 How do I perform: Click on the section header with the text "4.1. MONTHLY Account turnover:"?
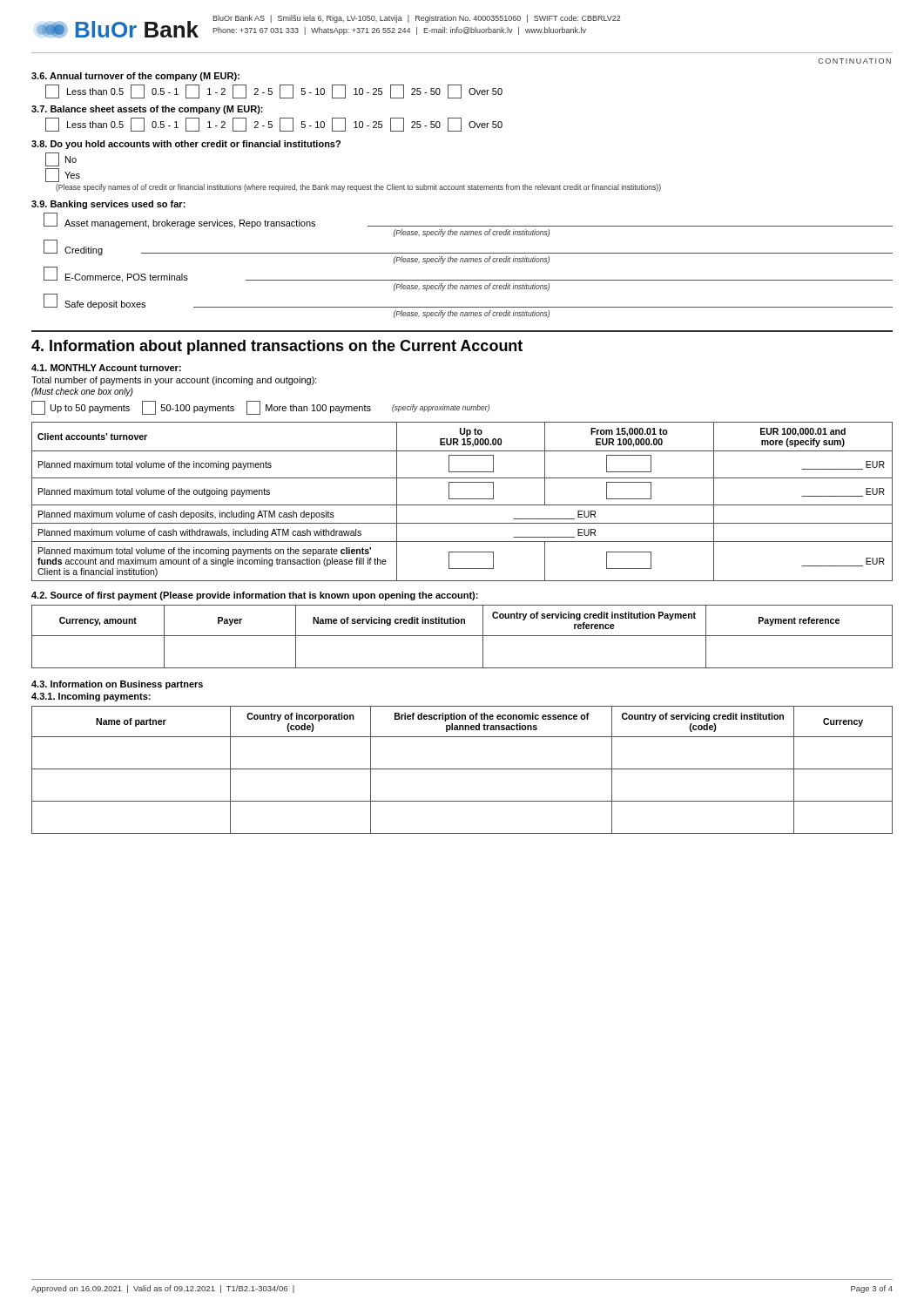106,368
